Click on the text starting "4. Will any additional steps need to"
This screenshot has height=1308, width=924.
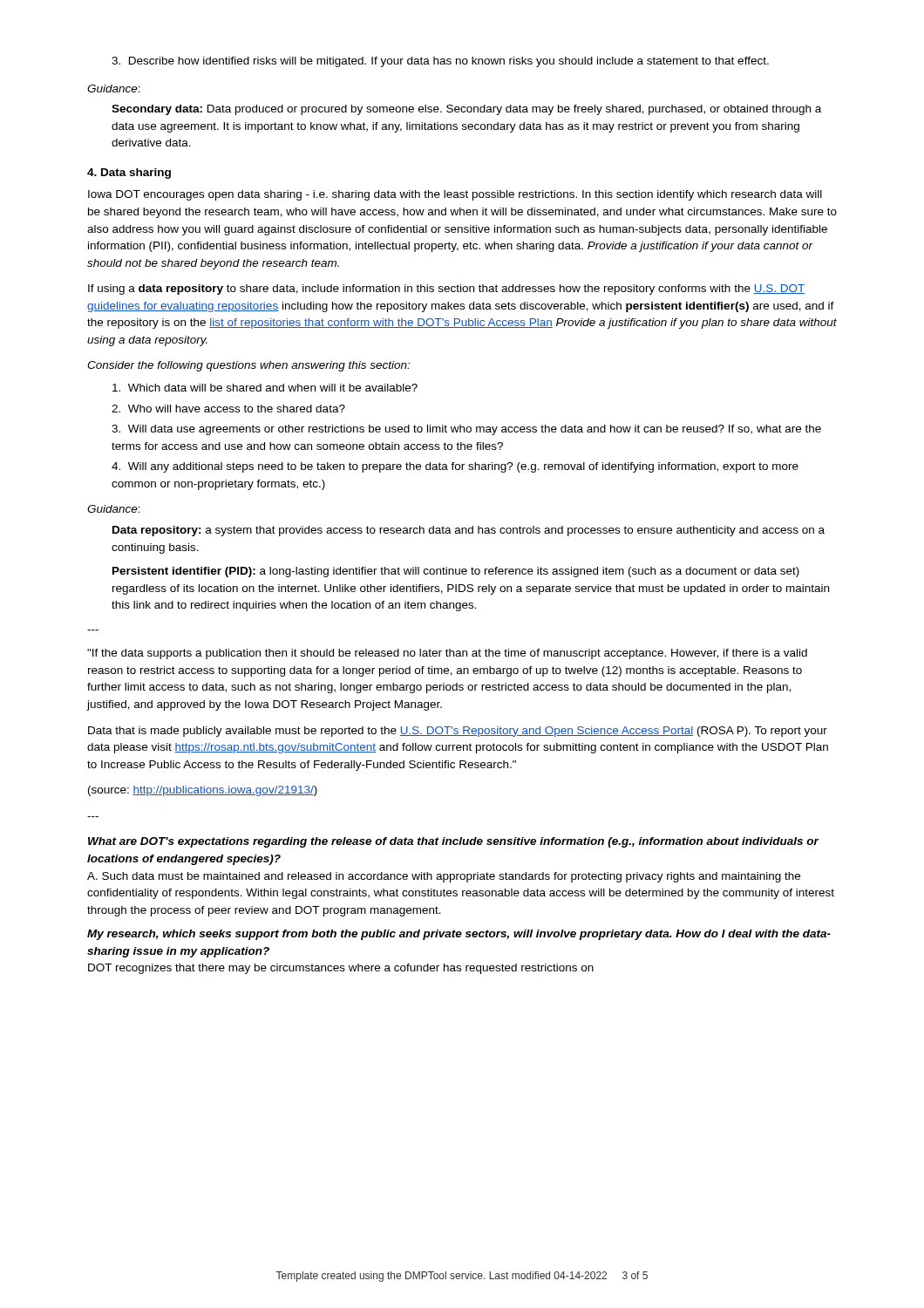point(455,475)
